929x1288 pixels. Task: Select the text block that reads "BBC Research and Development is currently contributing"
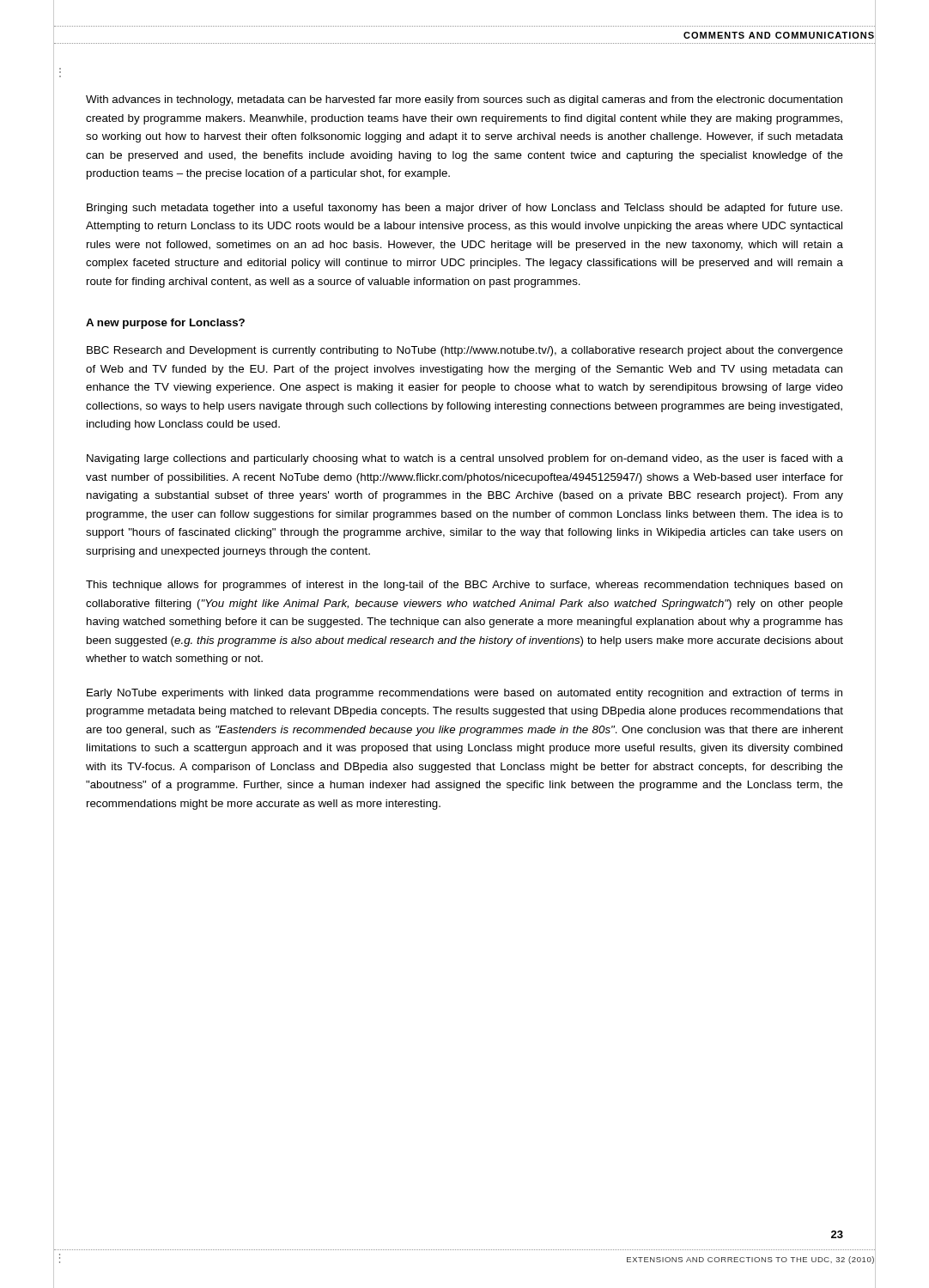(x=464, y=387)
